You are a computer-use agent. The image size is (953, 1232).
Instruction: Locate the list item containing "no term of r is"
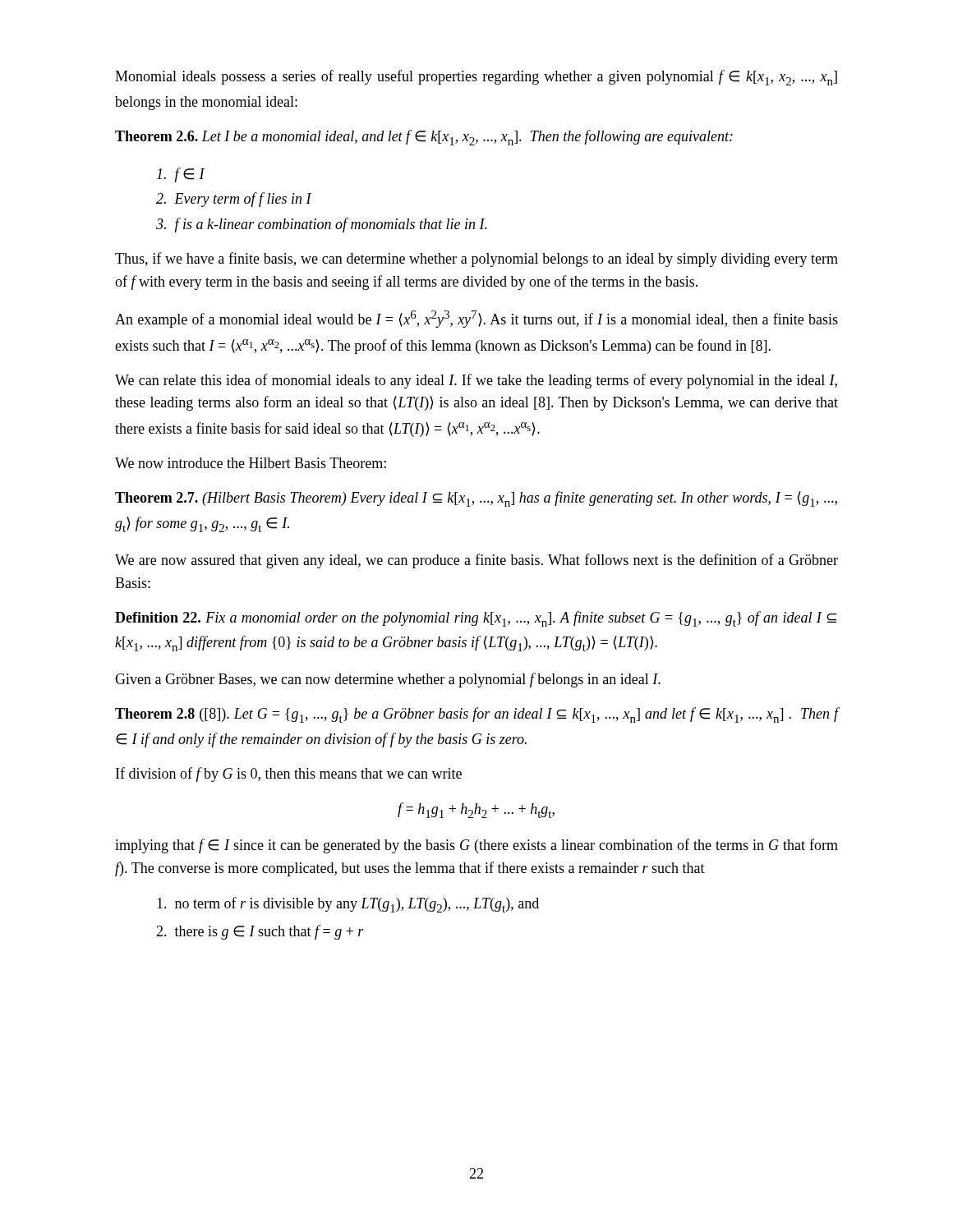click(348, 905)
